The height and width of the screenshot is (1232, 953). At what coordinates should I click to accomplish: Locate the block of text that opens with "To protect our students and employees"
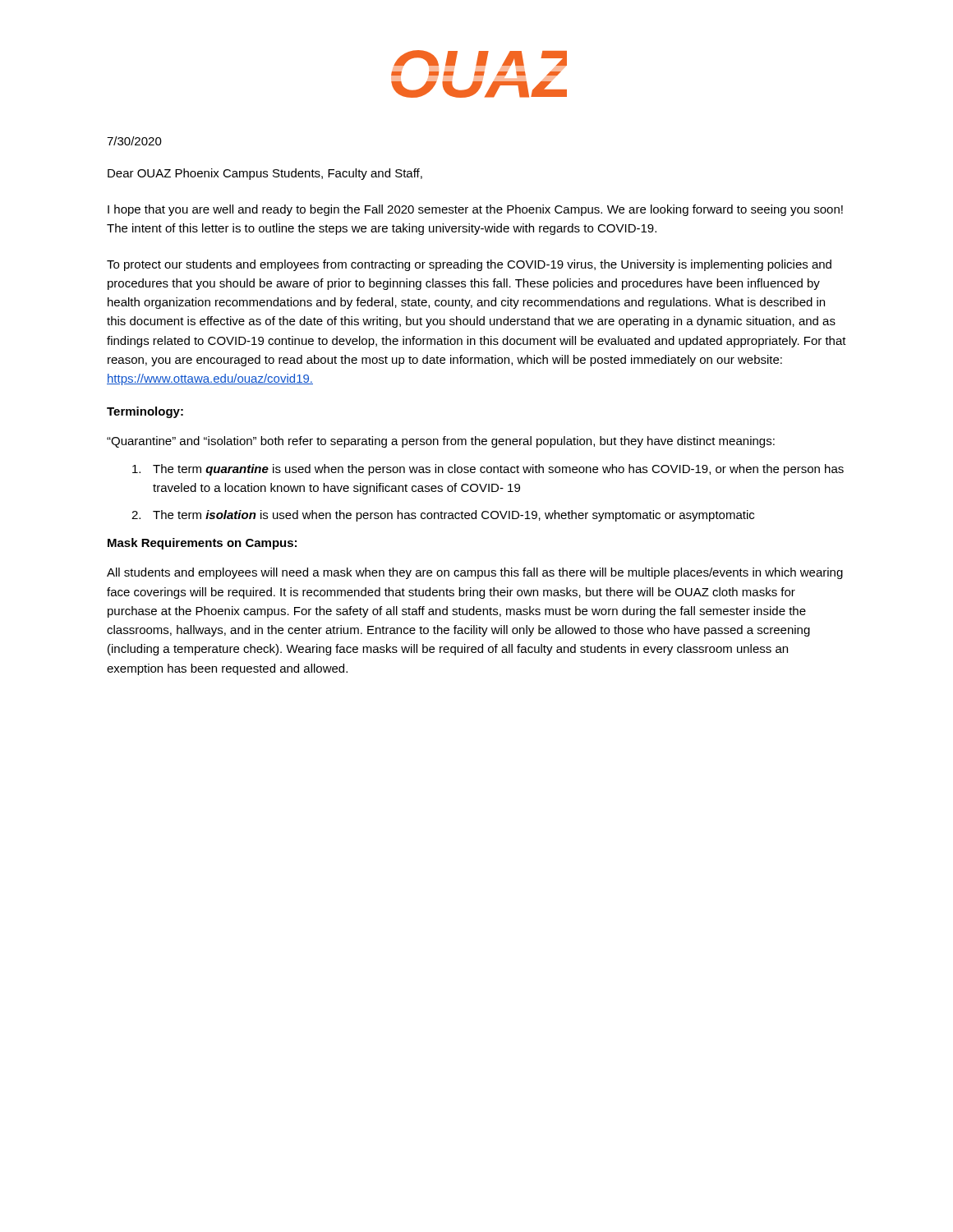pos(476,321)
